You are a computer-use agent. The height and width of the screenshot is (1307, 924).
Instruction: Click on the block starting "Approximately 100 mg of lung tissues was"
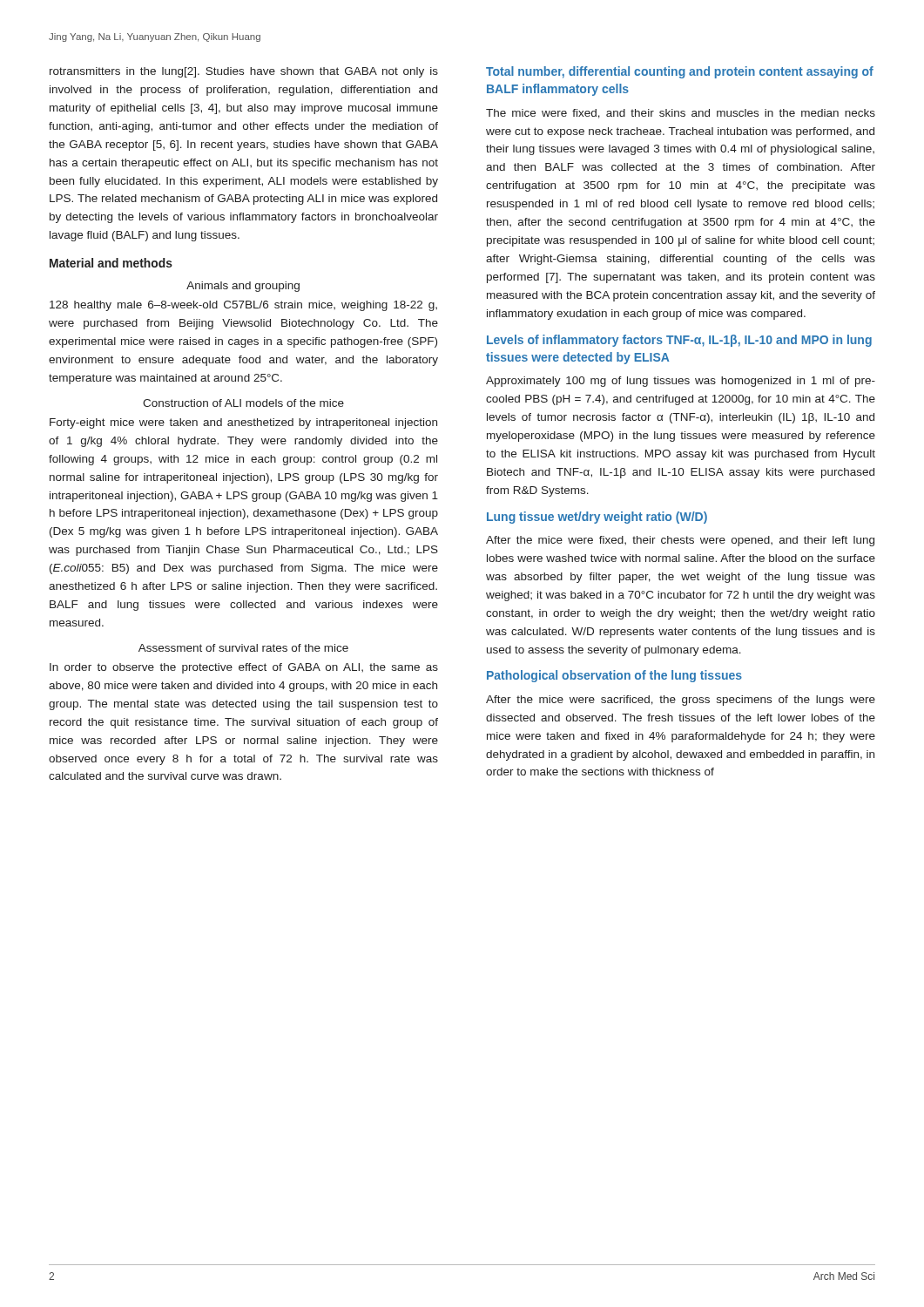[681, 436]
